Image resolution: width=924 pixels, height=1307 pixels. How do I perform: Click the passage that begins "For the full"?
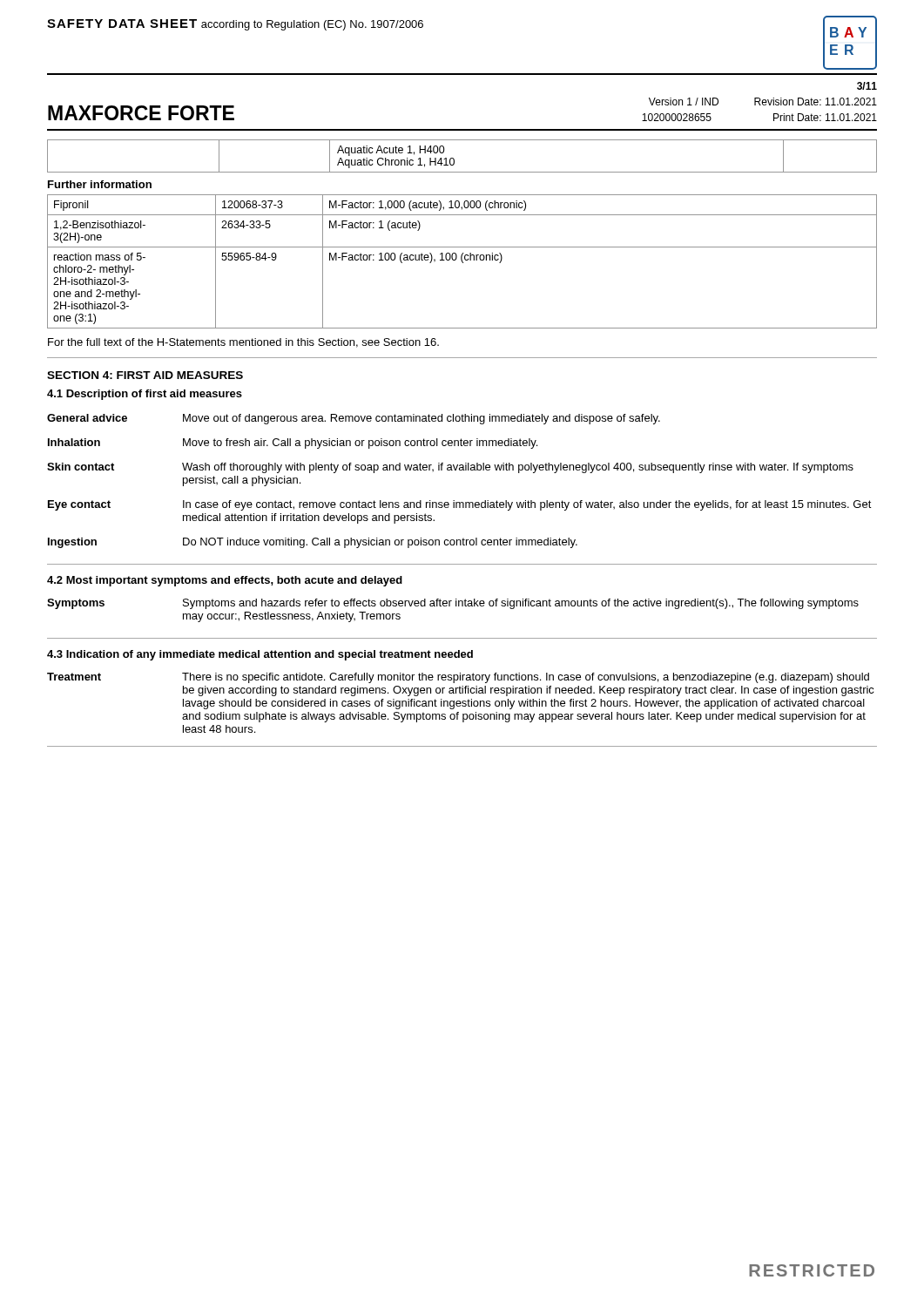tap(243, 342)
